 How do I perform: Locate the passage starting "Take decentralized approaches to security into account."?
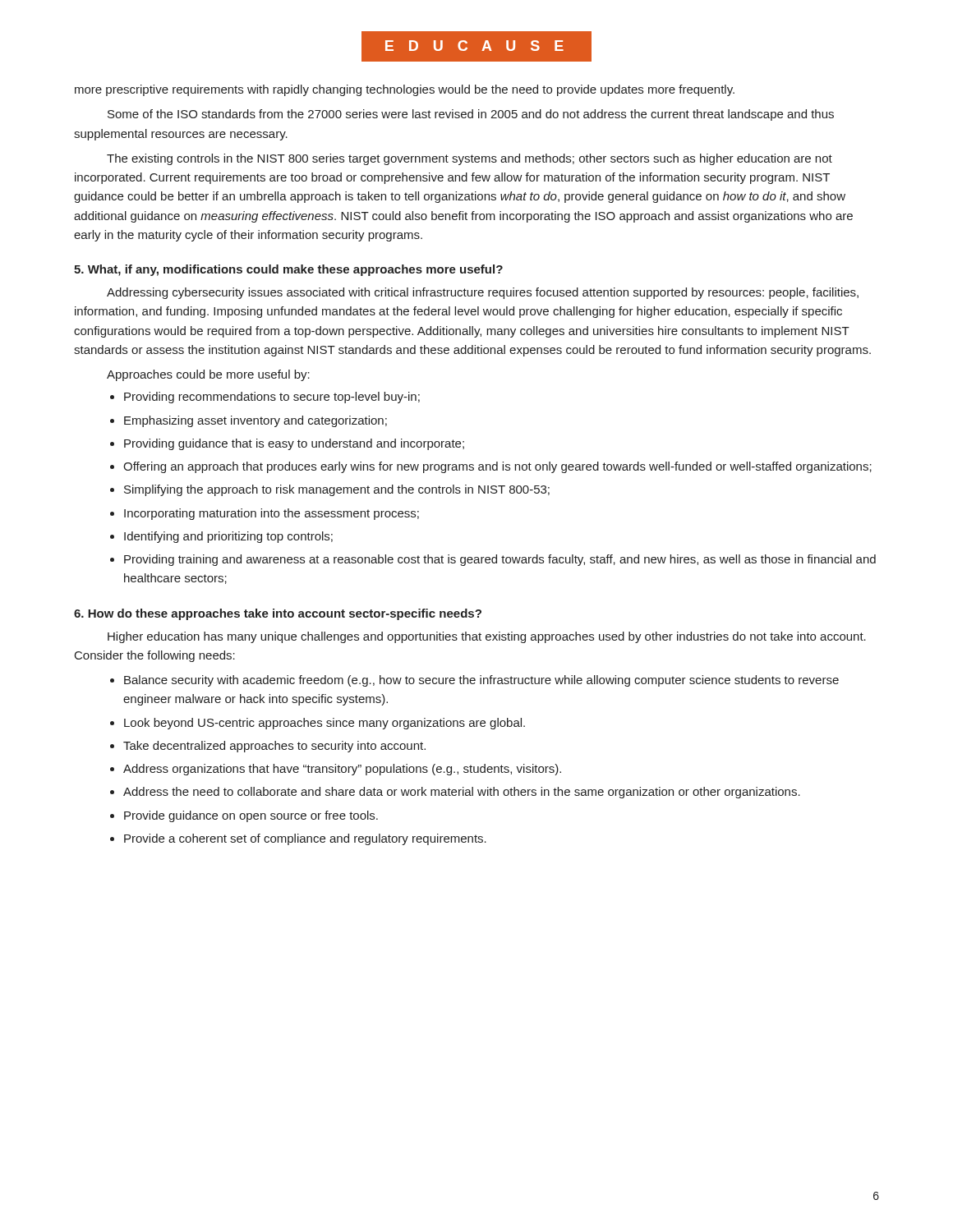coord(275,745)
